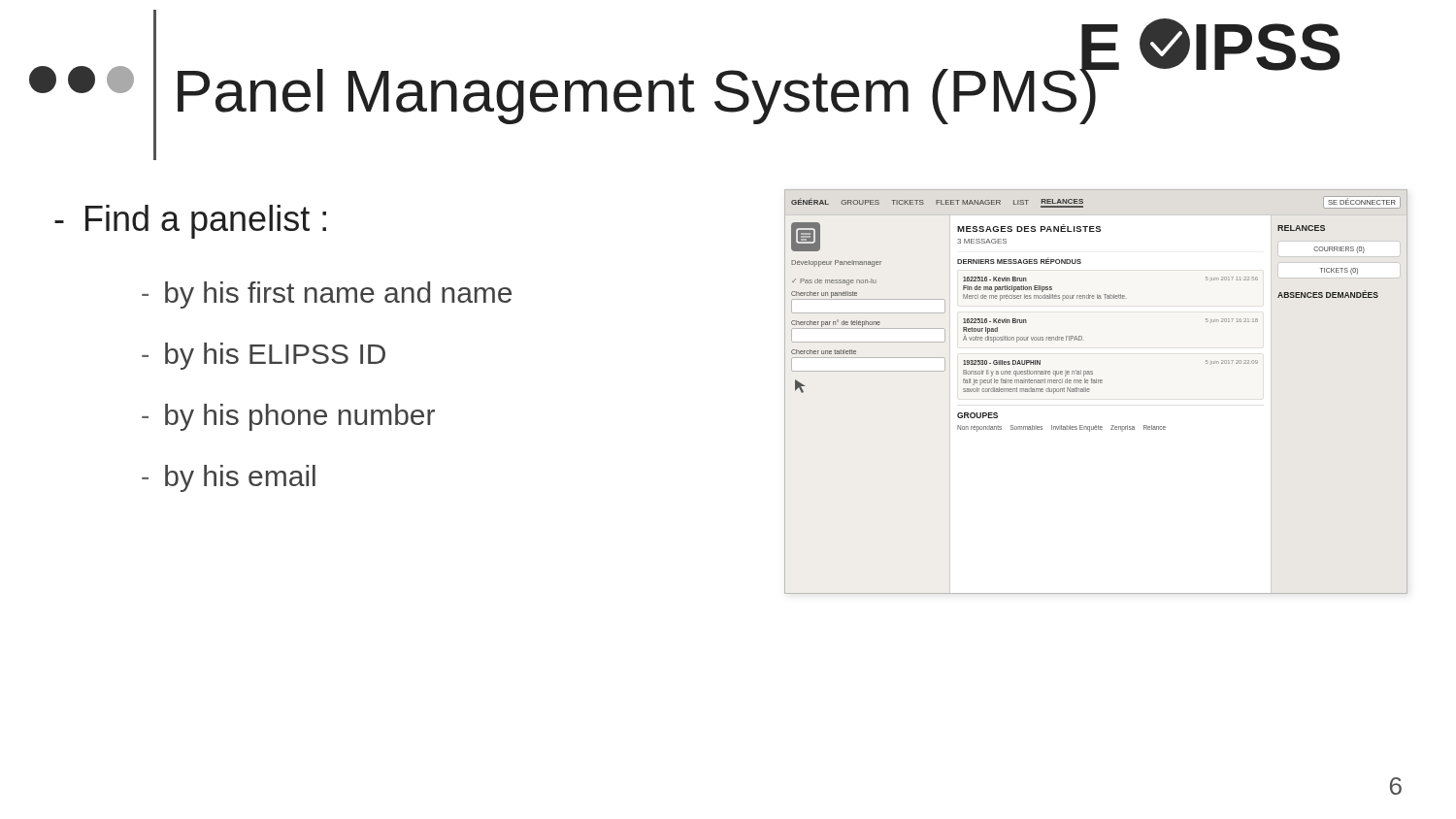Screen dimensions: 819x1456
Task: Find the list item containing "- by his email"
Action: pos(229,476)
